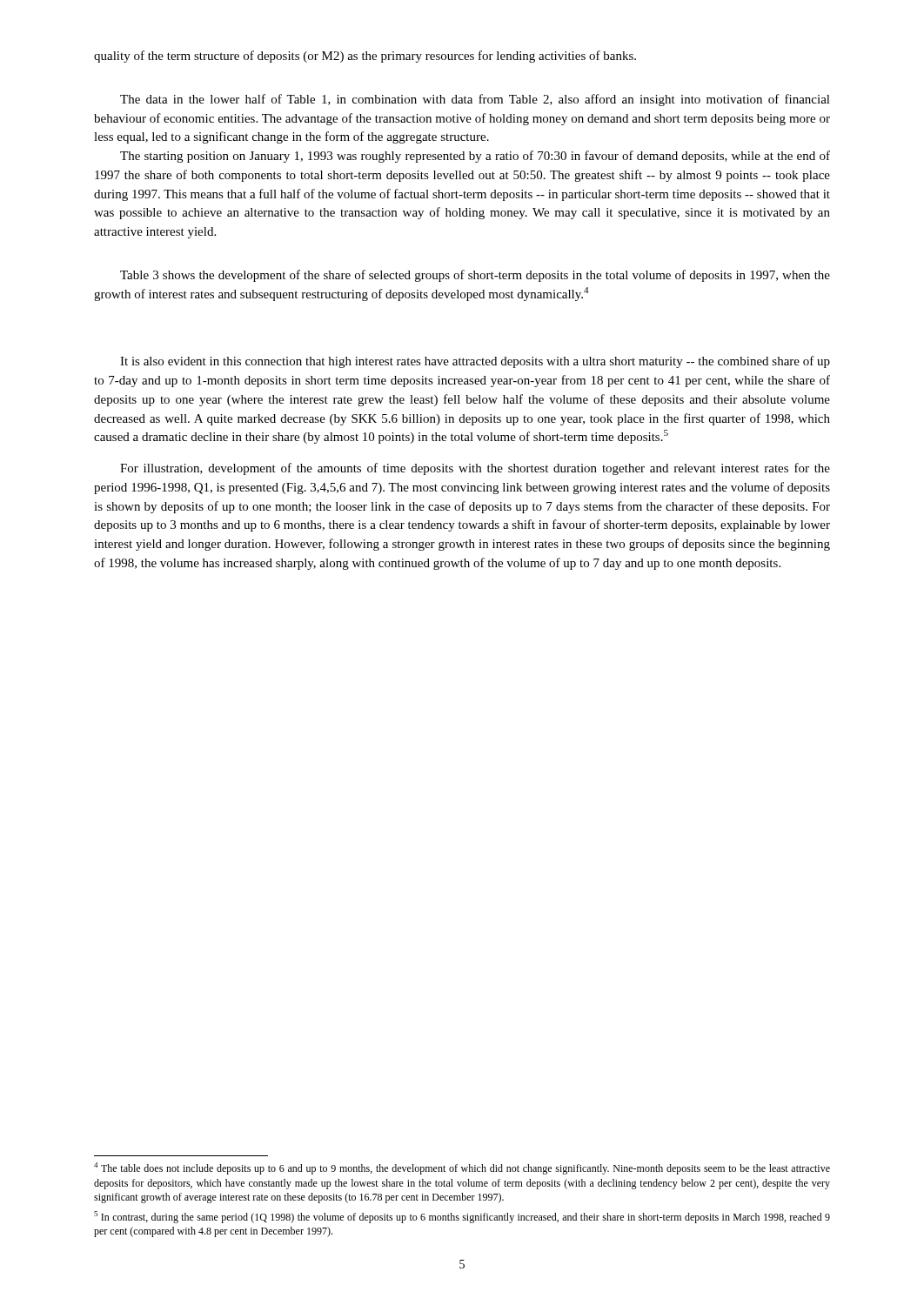This screenshot has width=924, height=1305.
Task: Select the footnote that reads "4 The table does"
Action: click(462, 1183)
